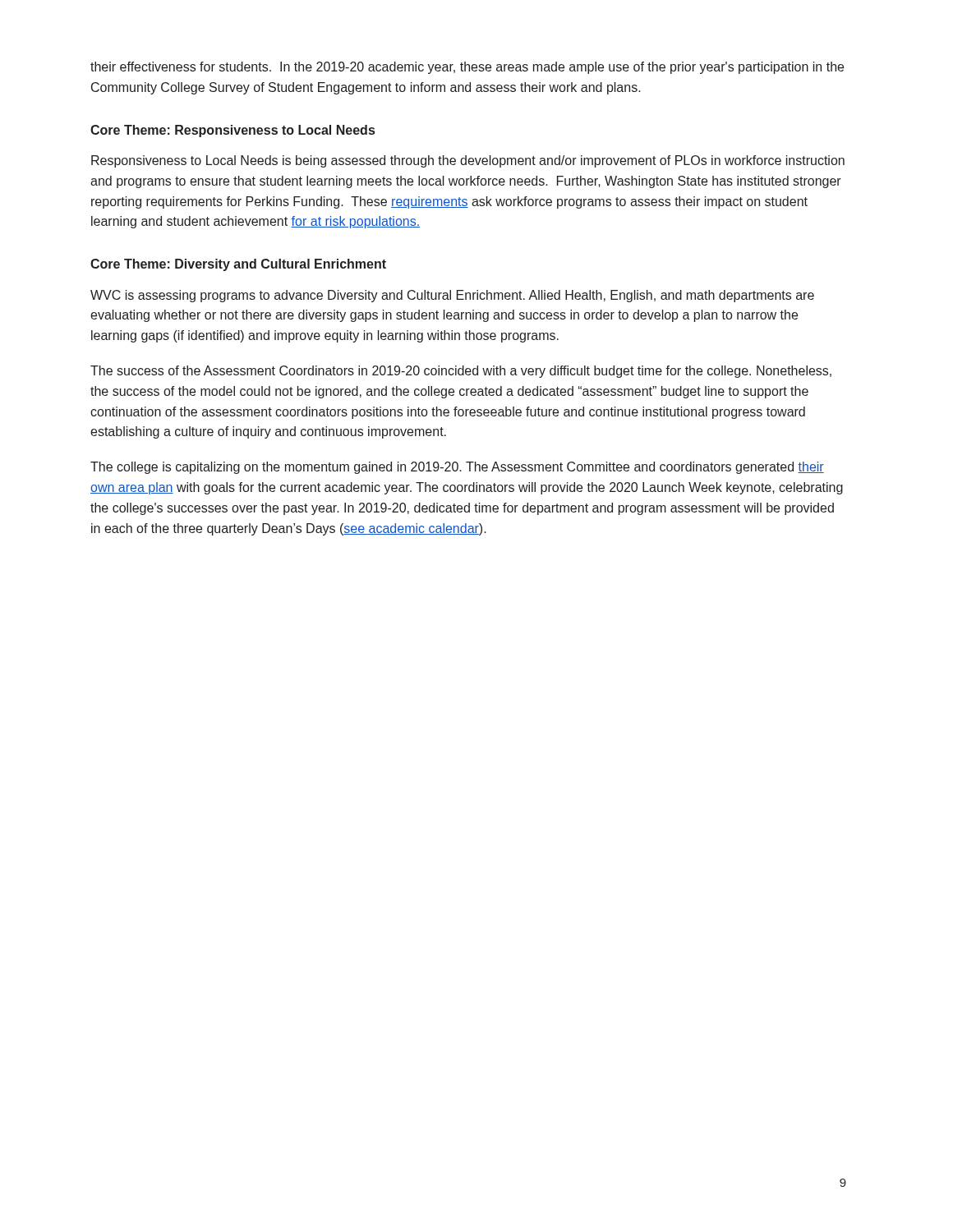Point to the text block starting "WVC is assessing"
This screenshot has width=953, height=1232.
452,315
